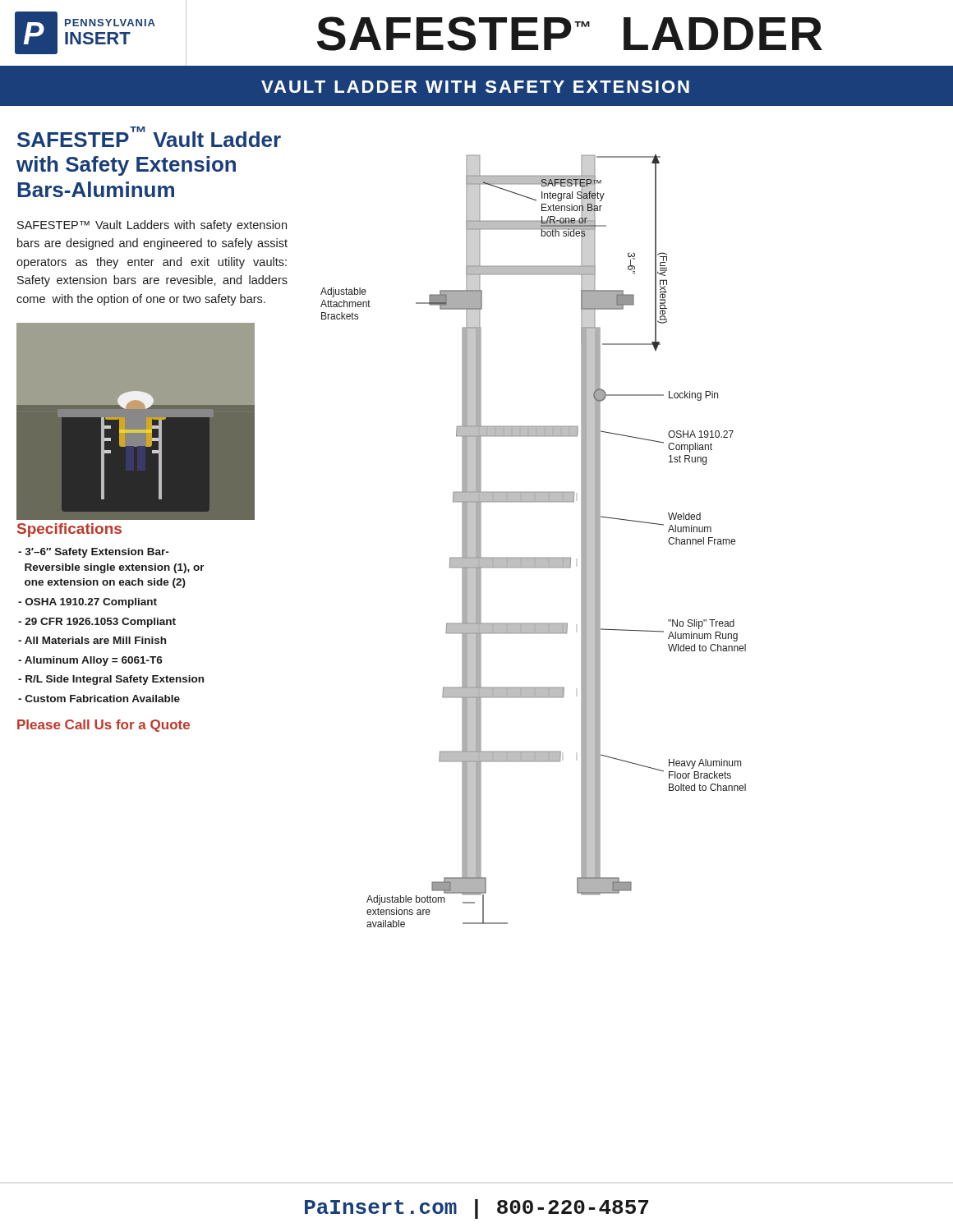Find the list item that says "R/L Side Integral Safety Extension"
953x1232 pixels.
pos(111,679)
